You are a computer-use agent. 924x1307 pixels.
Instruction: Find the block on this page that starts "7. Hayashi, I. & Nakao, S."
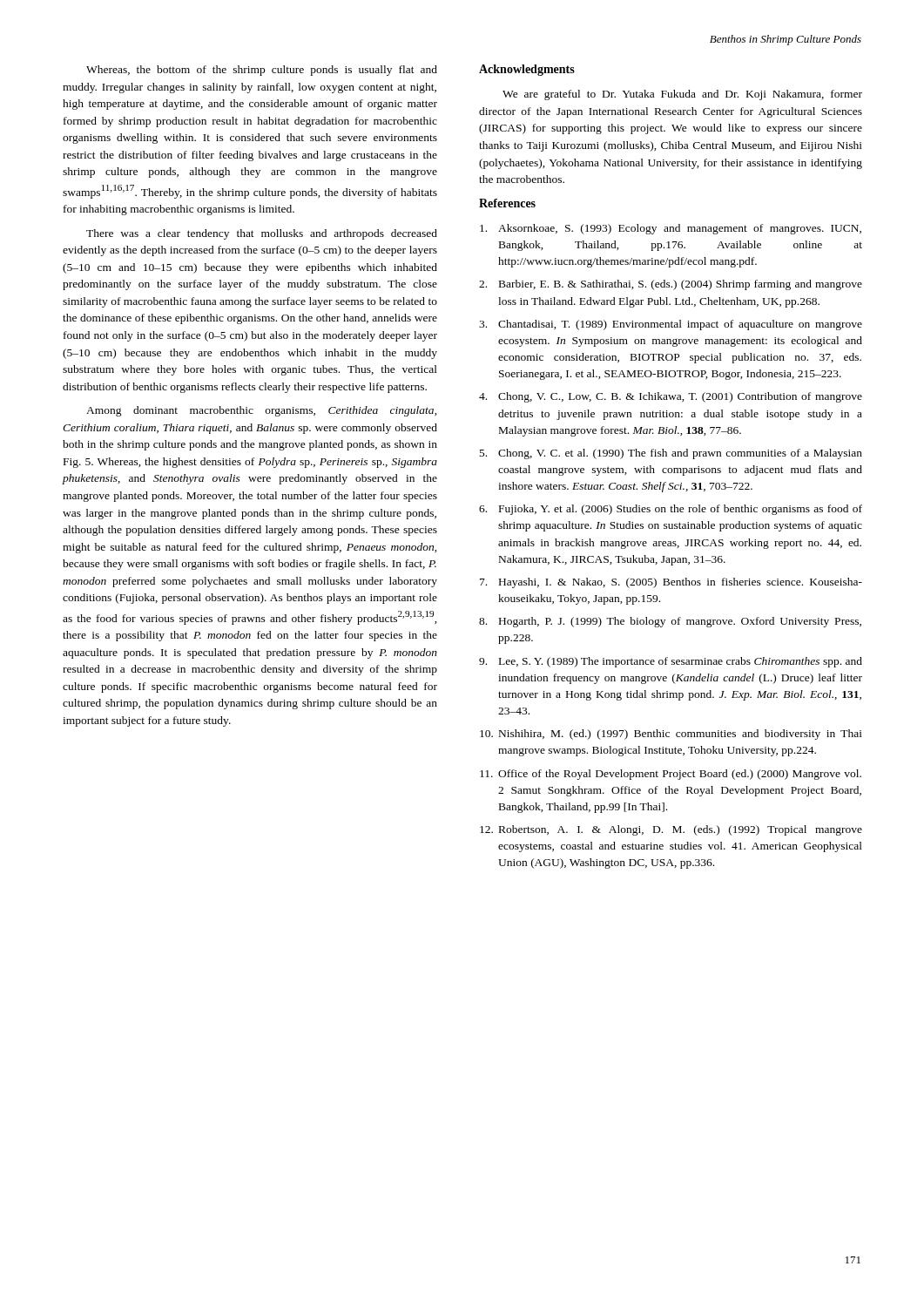(x=671, y=590)
